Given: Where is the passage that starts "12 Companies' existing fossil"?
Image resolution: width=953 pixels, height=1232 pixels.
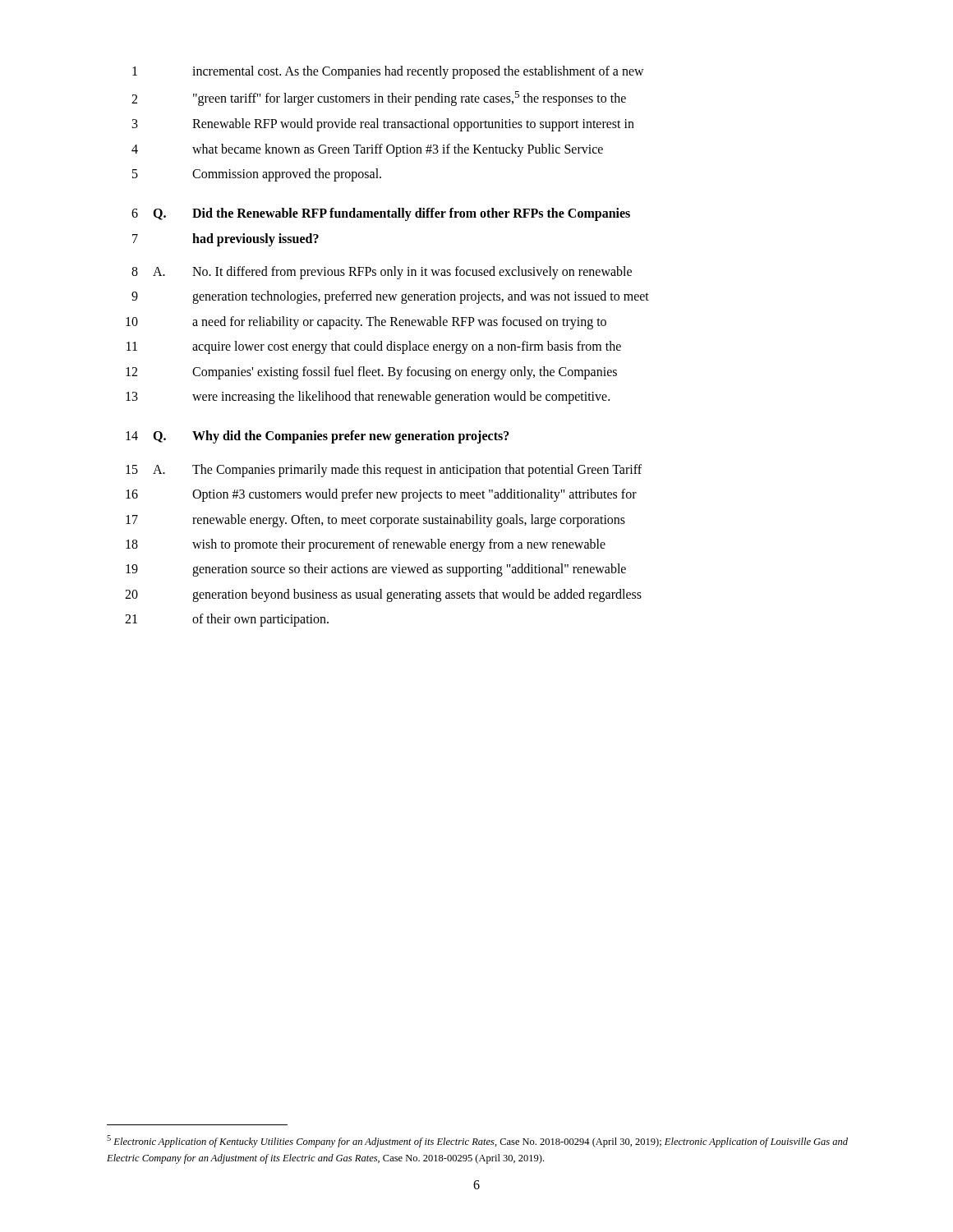Looking at the screenshot, I should 485,372.
